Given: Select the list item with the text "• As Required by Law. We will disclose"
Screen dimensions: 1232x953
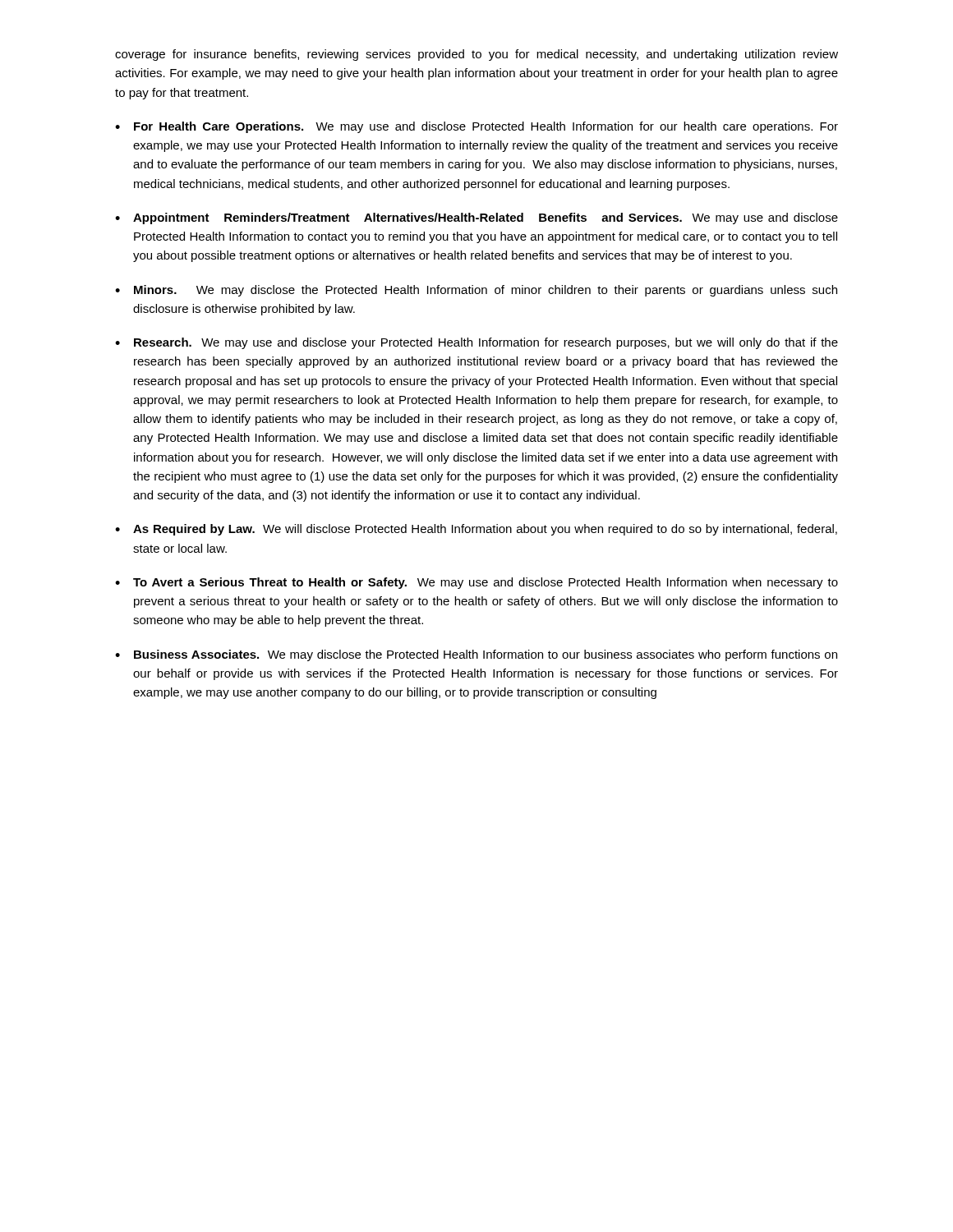Looking at the screenshot, I should pos(476,538).
